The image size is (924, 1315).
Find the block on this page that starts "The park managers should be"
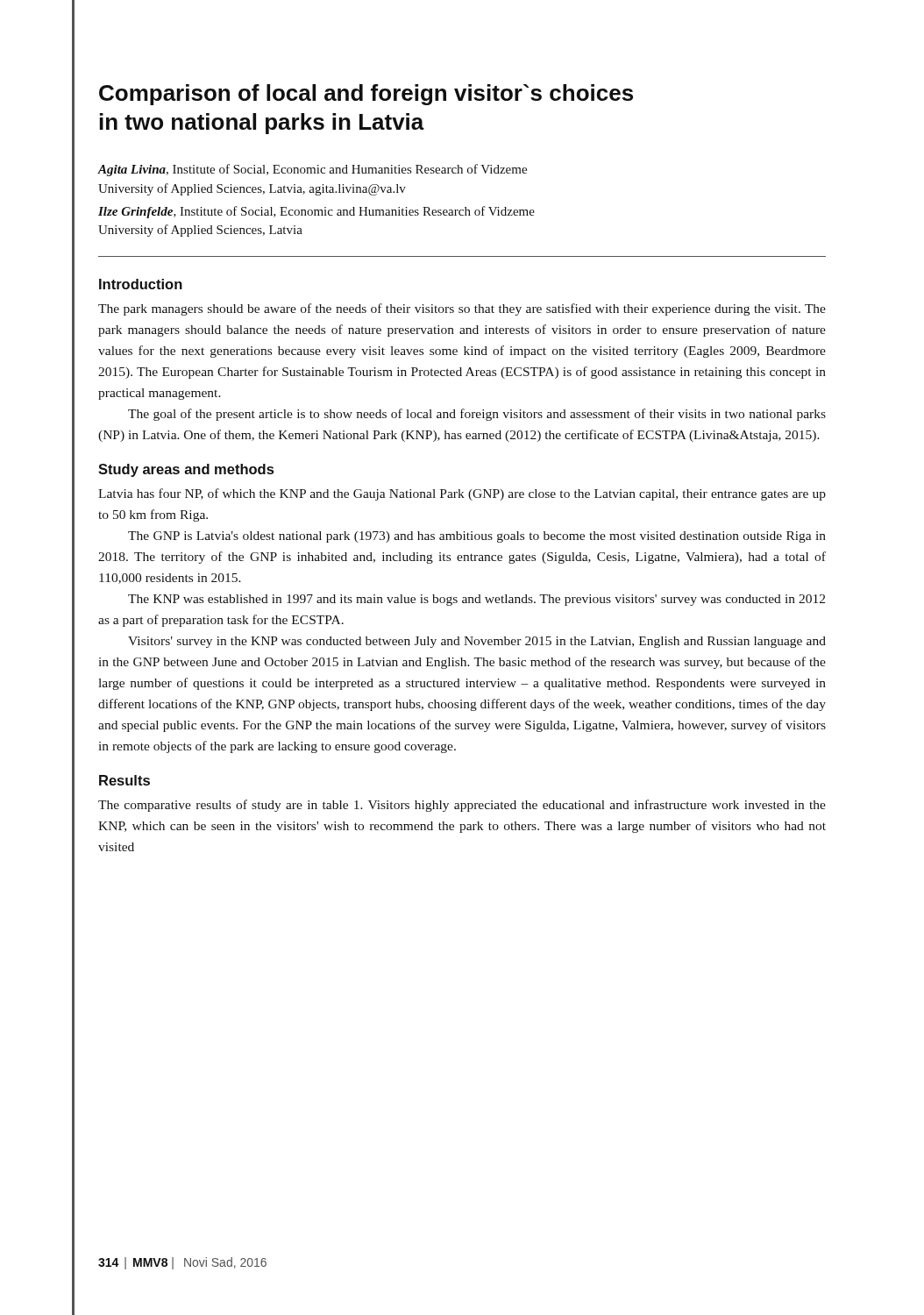(x=462, y=372)
